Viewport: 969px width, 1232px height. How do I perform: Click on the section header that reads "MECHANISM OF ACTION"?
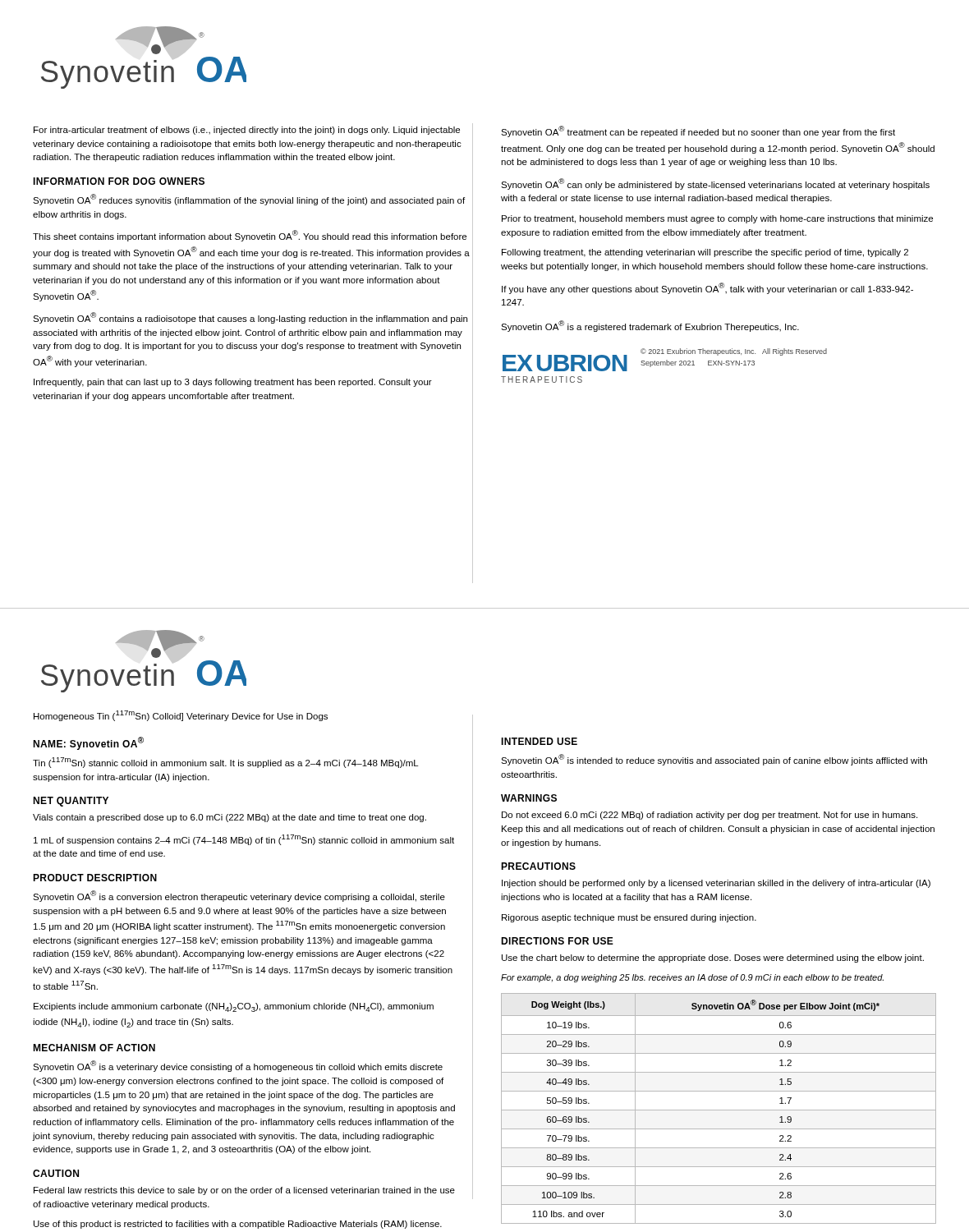(x=94, y=1048)
